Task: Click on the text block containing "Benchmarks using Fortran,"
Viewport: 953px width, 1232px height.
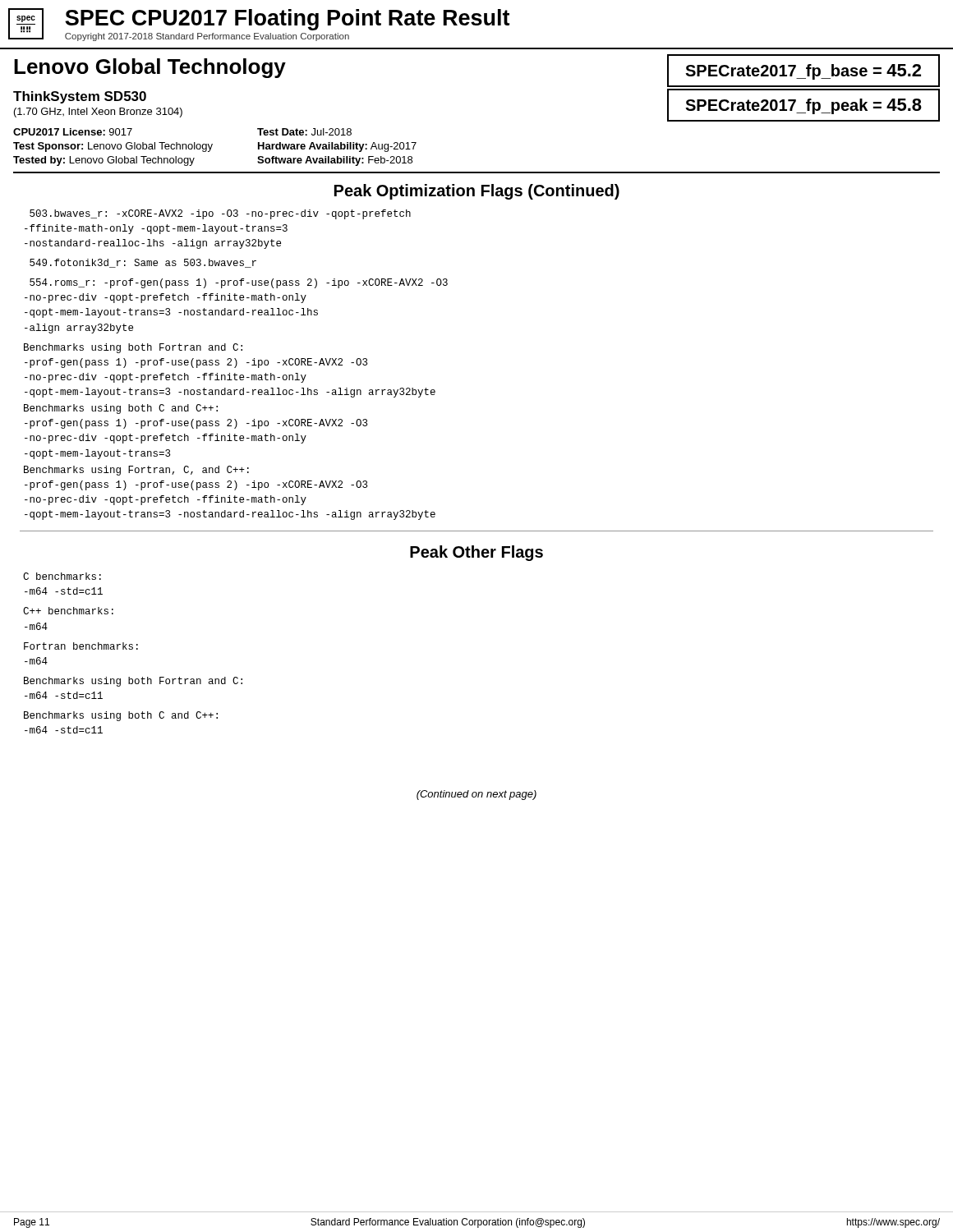Action: 229,493
